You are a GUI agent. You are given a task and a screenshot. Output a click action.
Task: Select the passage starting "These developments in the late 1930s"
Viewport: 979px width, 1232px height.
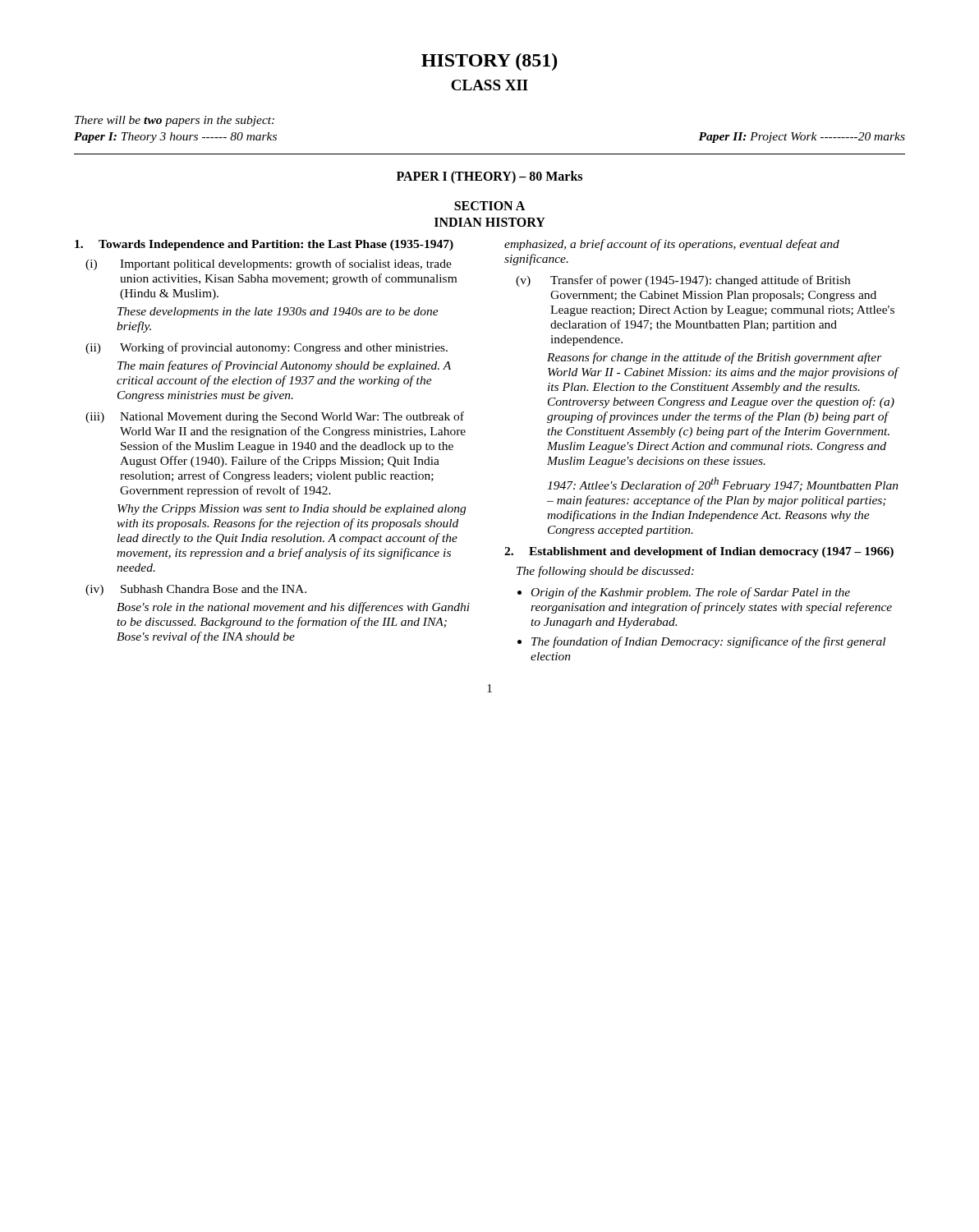coord(277,318)
